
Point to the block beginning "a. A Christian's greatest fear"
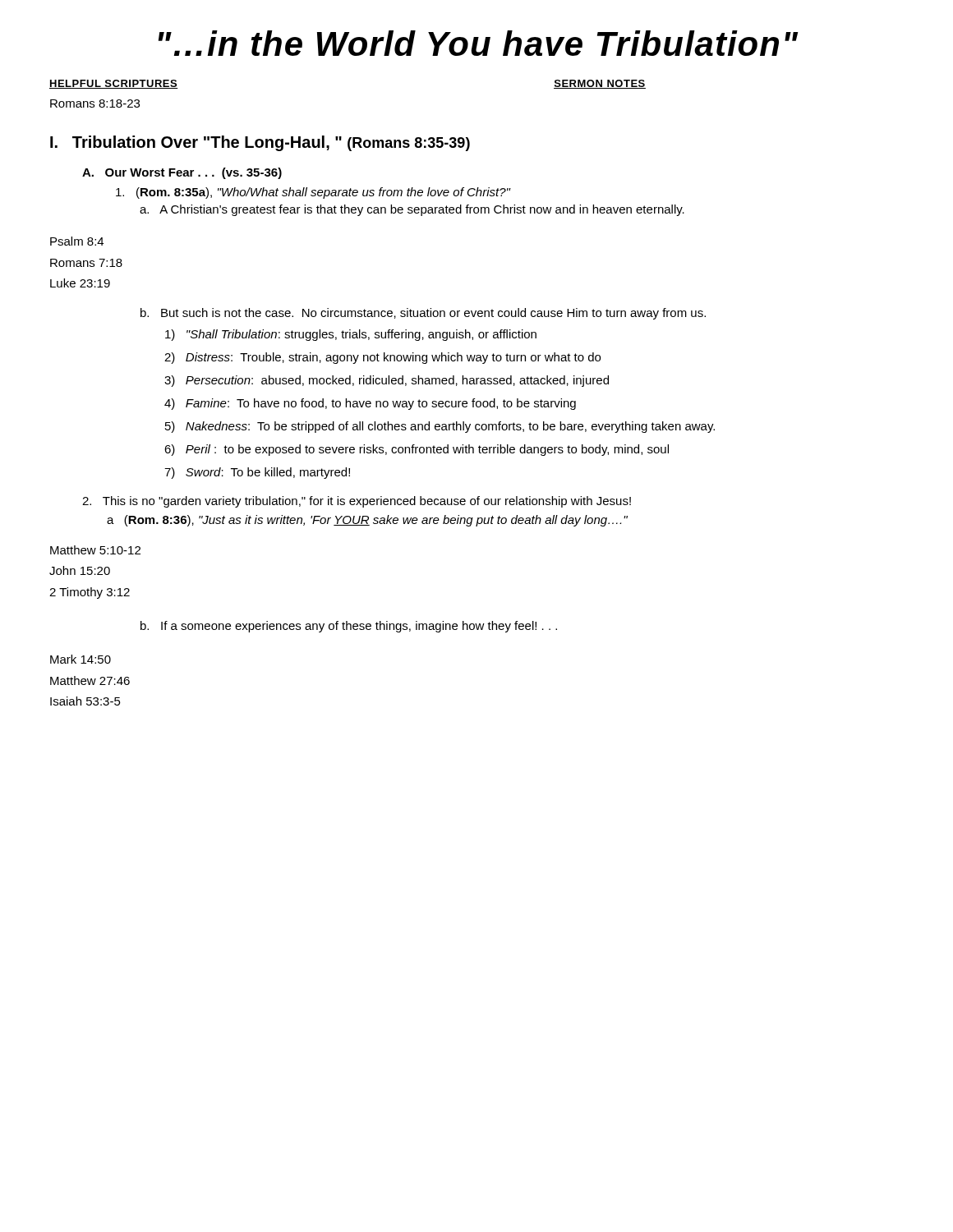[x=412, y=209]
